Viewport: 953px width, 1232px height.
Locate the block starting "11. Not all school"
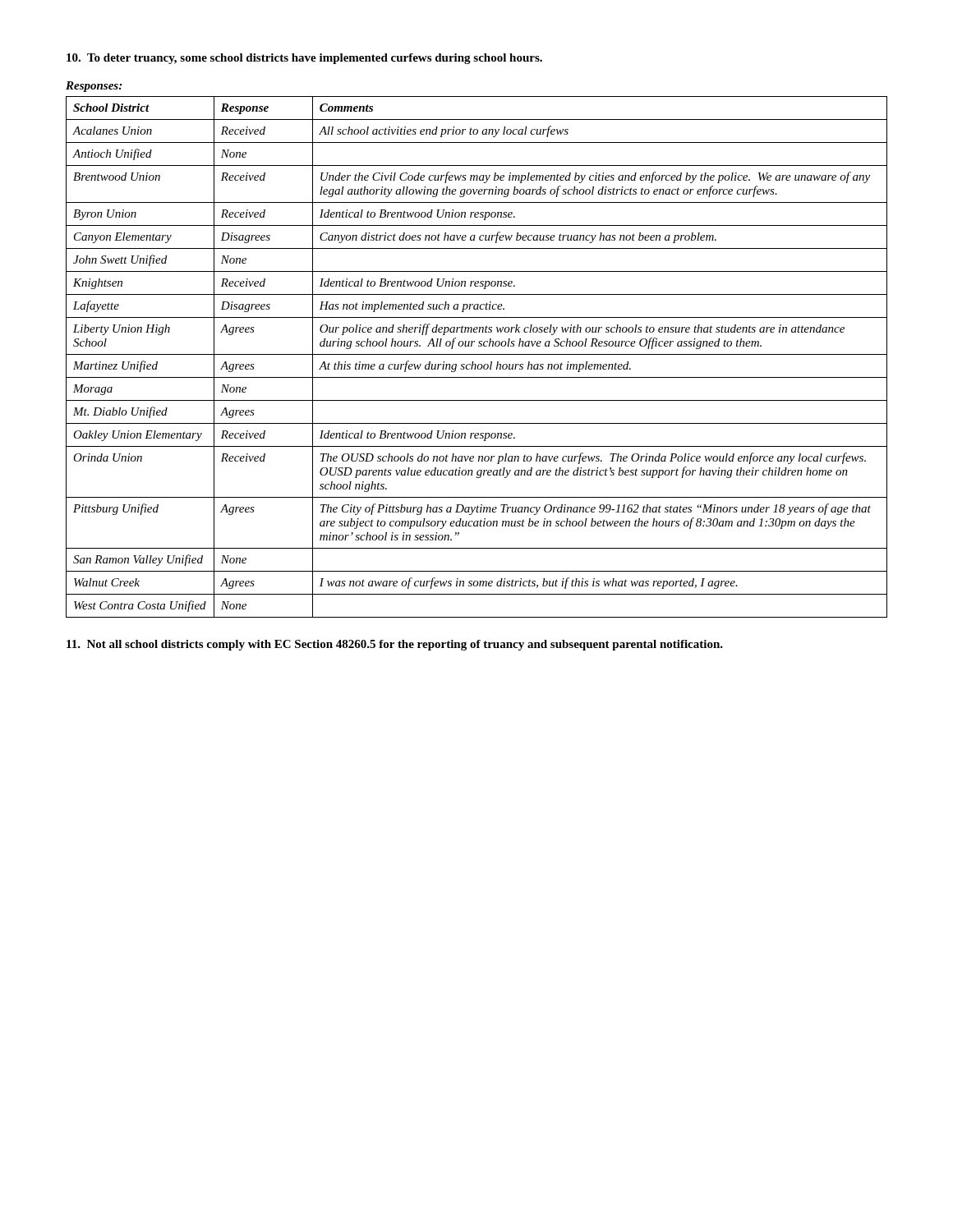pyautogui.click(x=394, y=644)
